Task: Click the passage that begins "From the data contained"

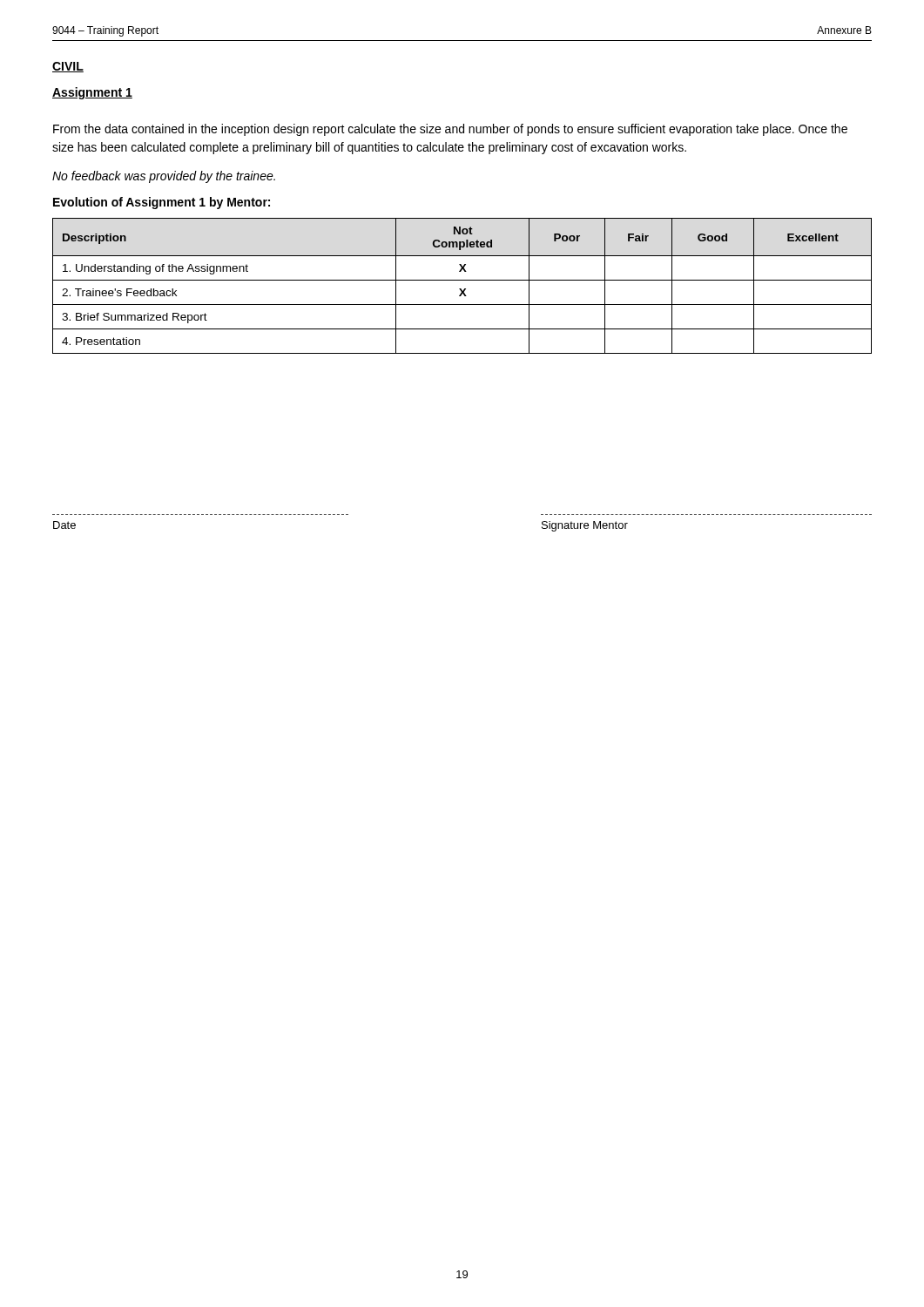Action: tap(450, 138)
